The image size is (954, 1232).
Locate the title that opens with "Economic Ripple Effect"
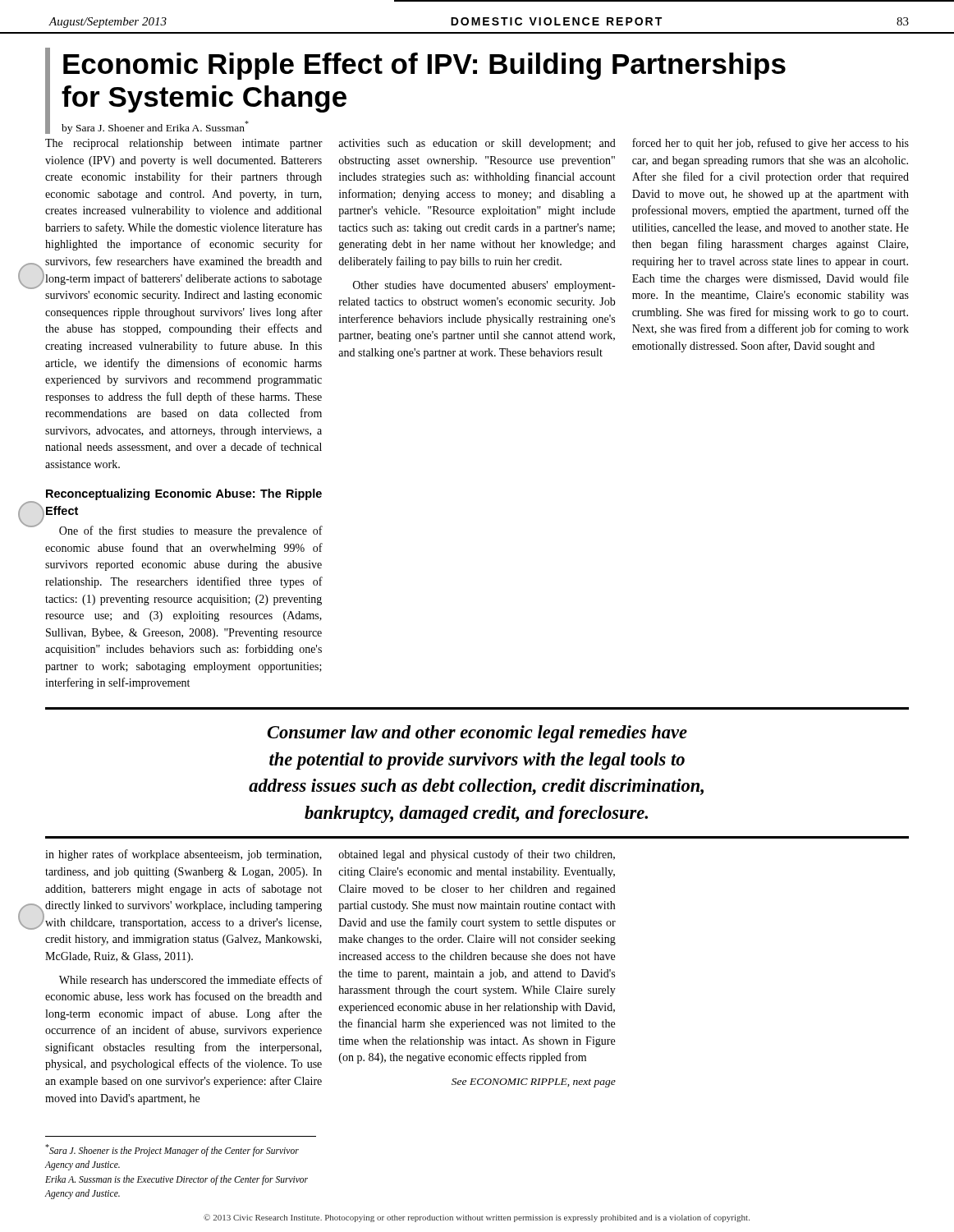424,80
